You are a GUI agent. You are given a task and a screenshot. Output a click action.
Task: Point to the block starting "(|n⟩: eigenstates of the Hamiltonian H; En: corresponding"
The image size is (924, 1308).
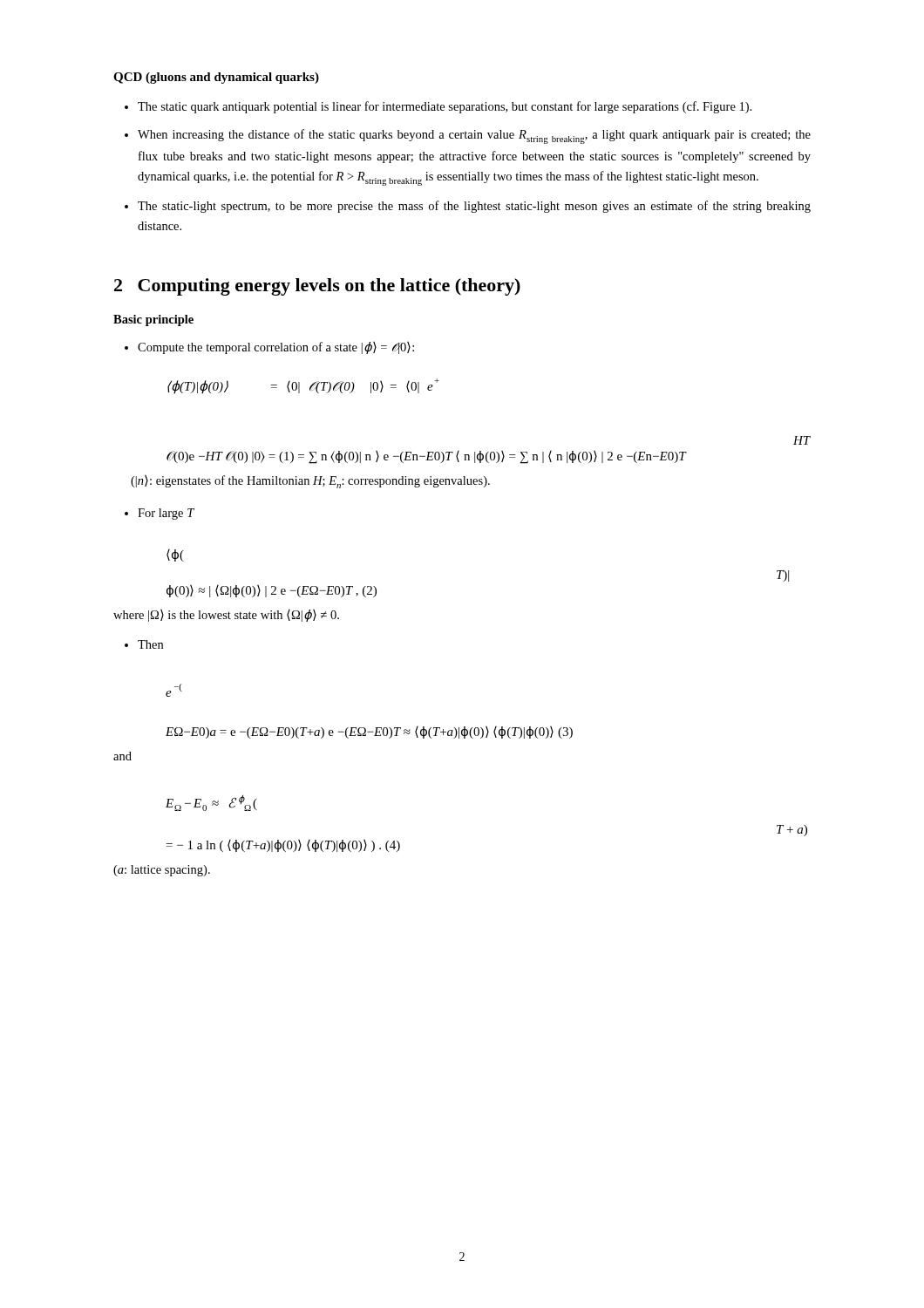tap(311, 482)
